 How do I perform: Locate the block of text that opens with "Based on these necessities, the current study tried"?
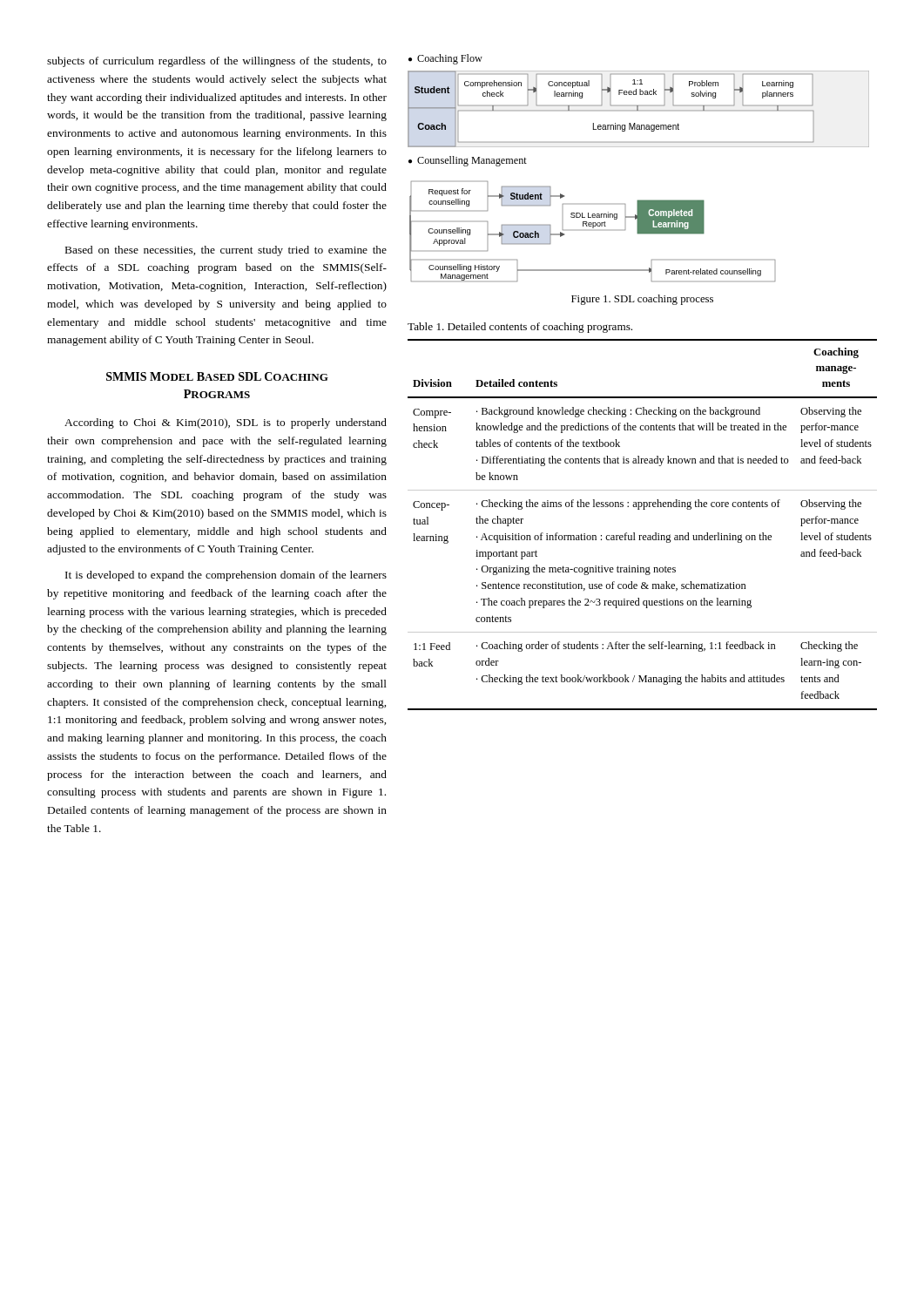pyautogui.click(x=217, y=295)
